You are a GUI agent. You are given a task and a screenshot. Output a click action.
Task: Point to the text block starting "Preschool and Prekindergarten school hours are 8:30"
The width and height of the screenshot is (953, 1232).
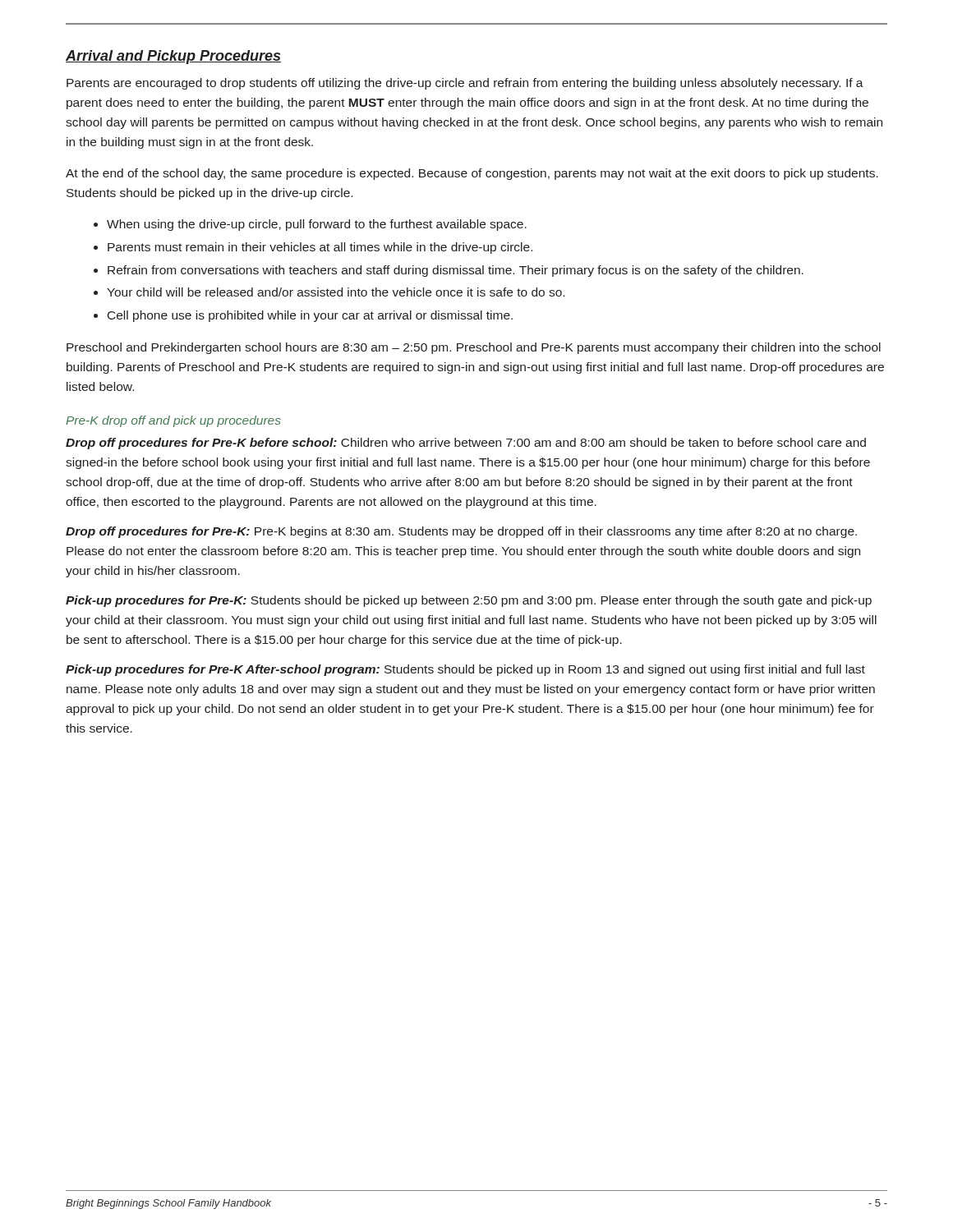tap(475, 367)
